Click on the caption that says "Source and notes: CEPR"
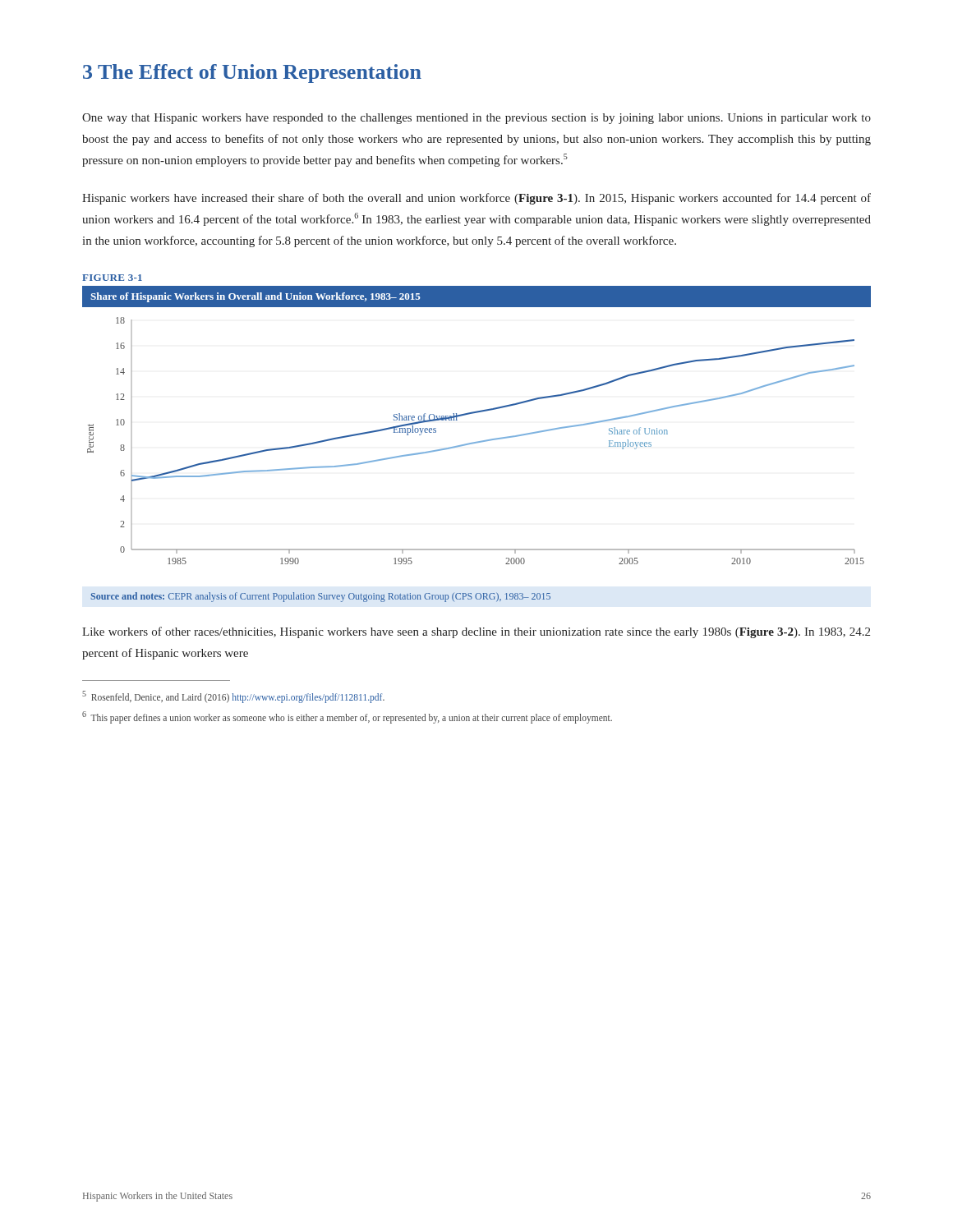953x1232 pixels. (x=476, y=597)
